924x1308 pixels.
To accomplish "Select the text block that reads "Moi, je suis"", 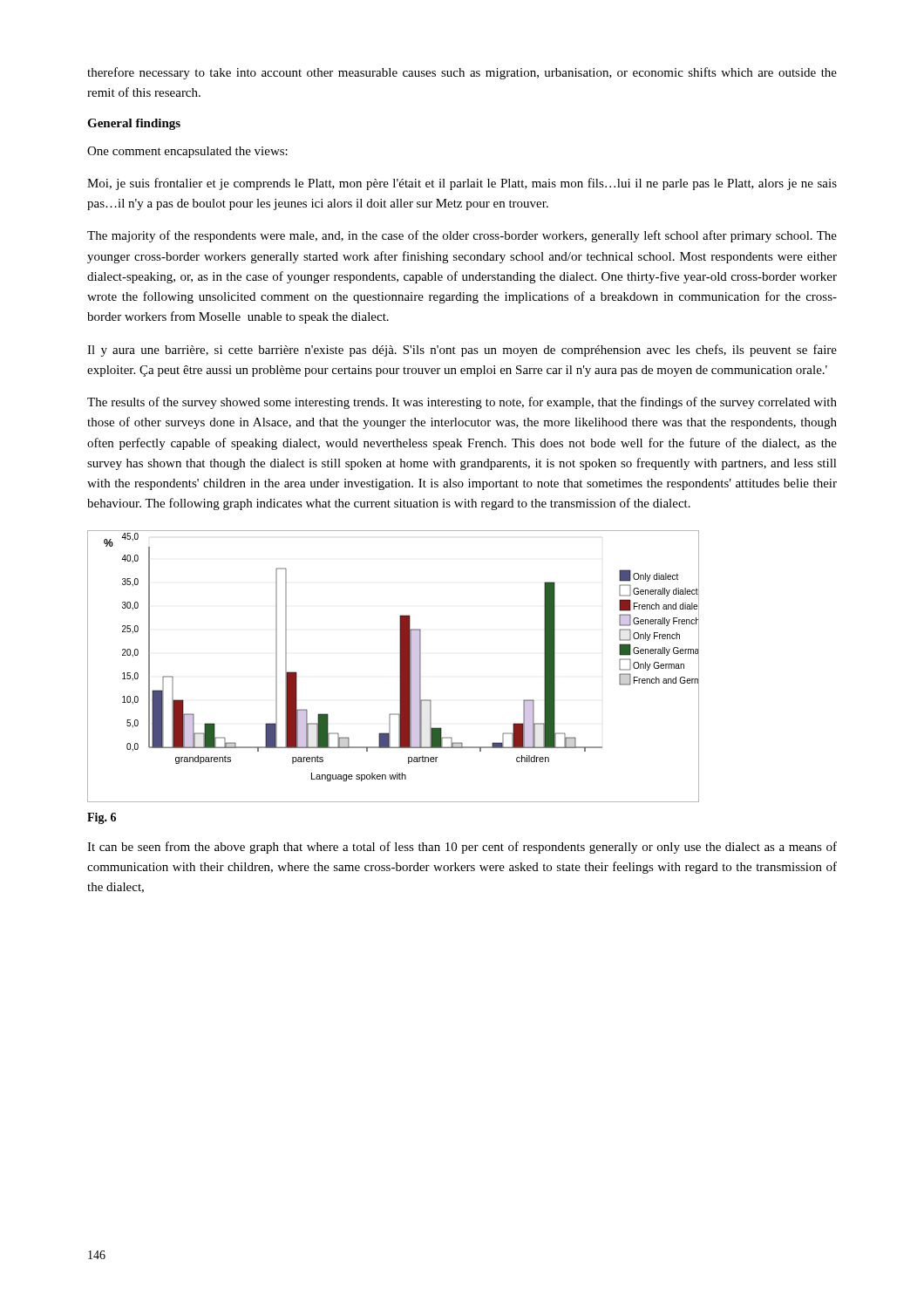I will [462, 193].
